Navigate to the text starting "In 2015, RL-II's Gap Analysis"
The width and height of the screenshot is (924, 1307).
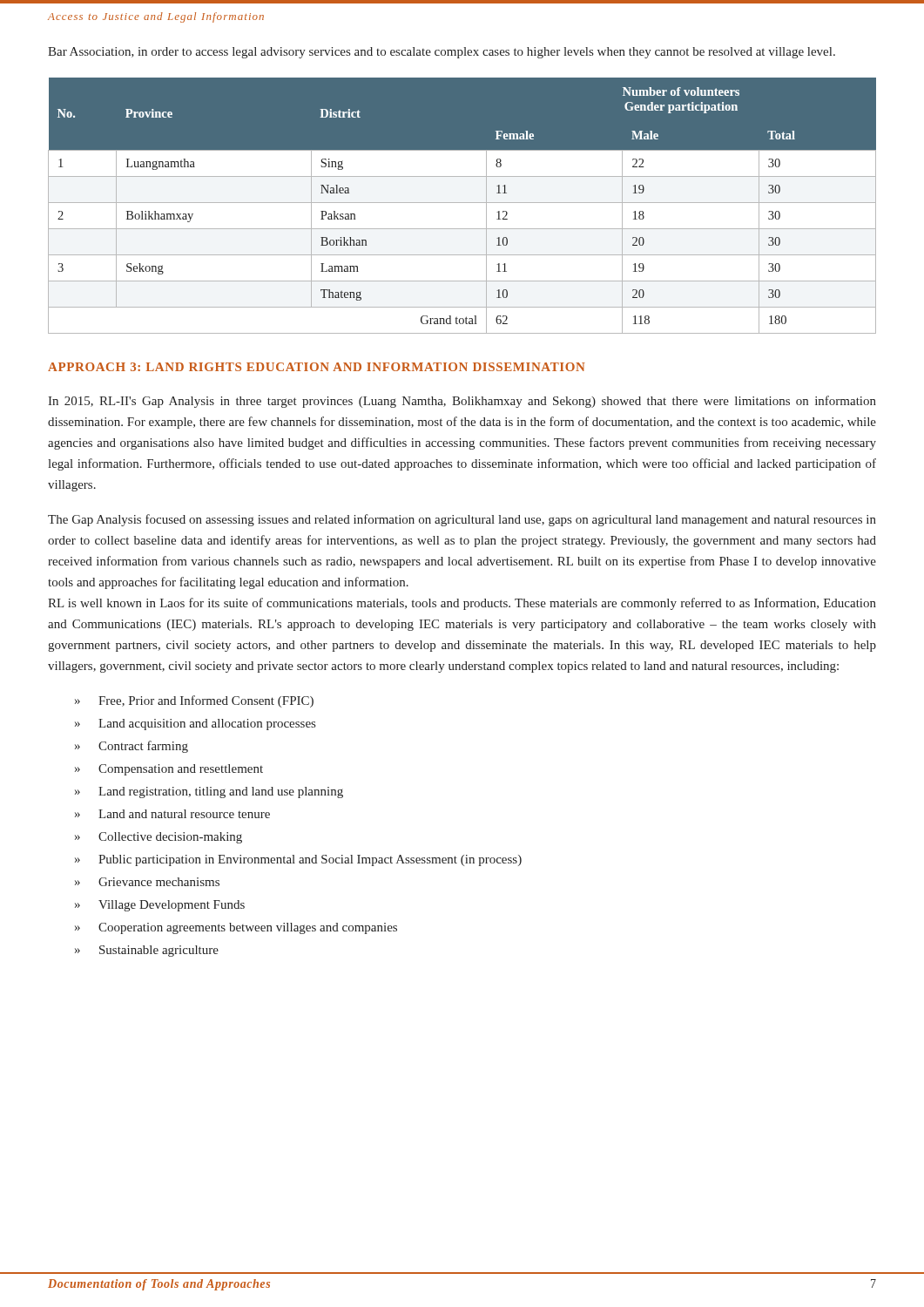(x=462, y=442)
